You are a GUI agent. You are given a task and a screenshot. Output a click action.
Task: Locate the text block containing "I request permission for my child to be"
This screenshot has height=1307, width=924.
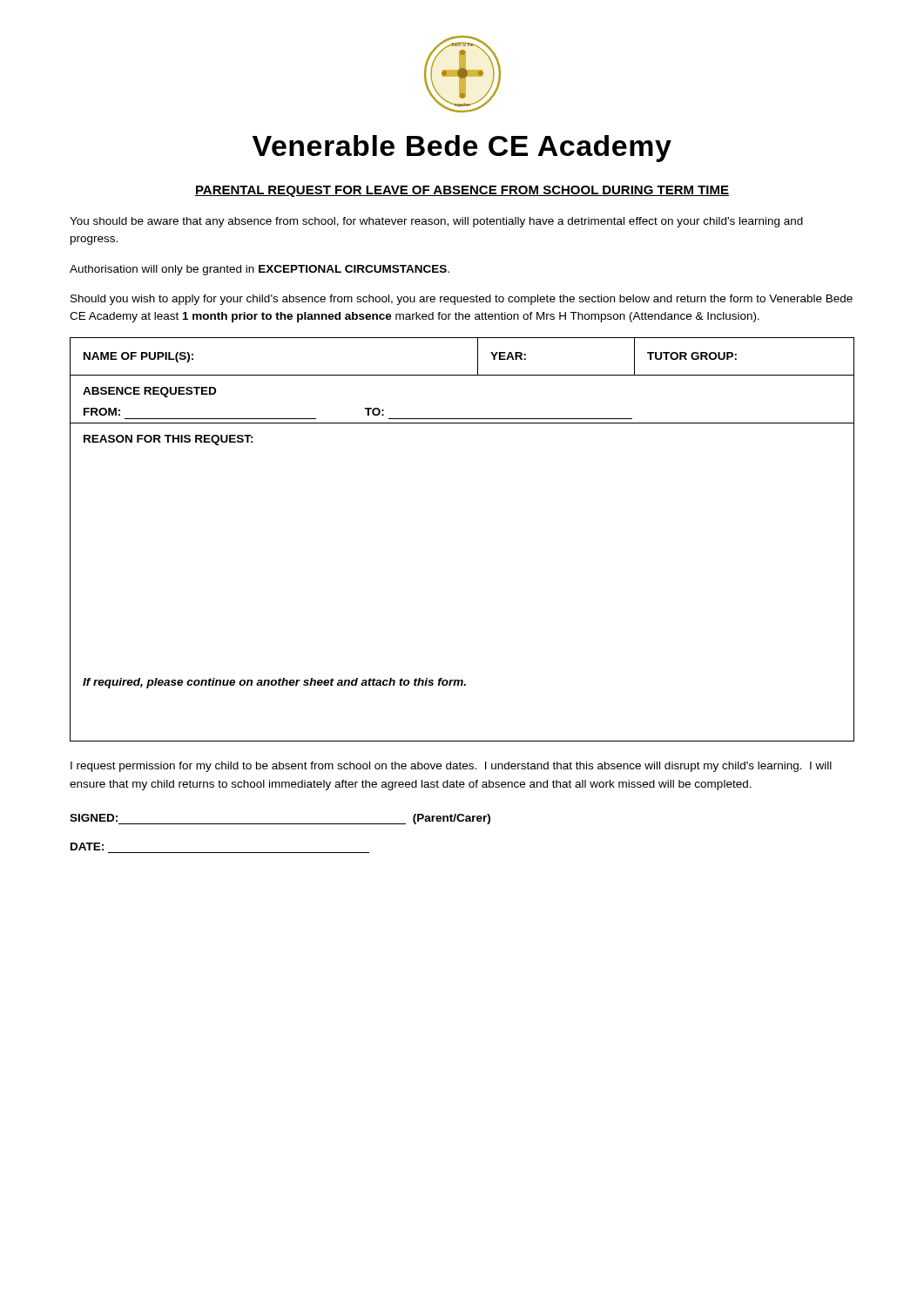pyautogui.click(x=451, y=775)
